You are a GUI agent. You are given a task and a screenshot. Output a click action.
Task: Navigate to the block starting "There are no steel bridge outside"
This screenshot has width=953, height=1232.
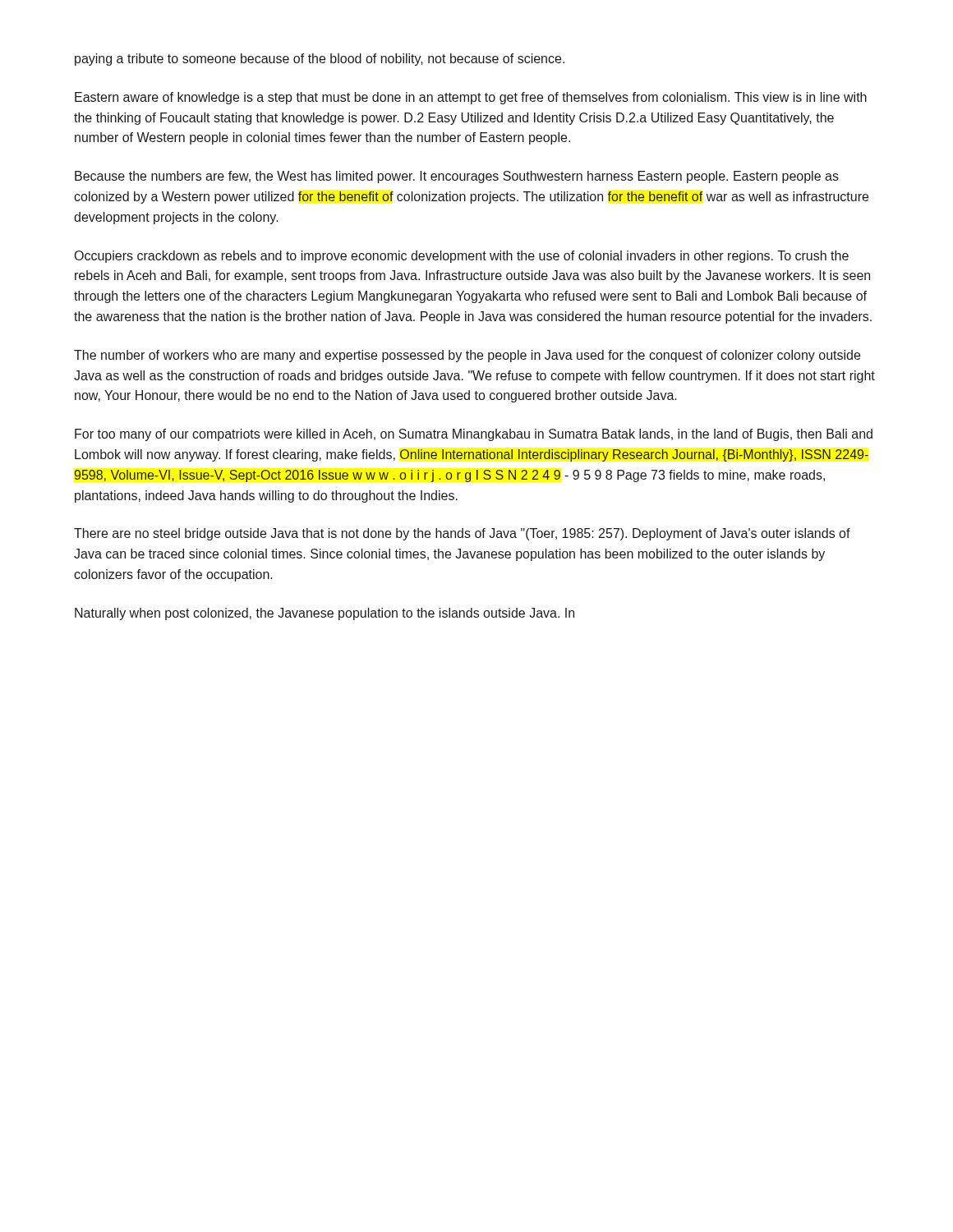click(476, 555)
